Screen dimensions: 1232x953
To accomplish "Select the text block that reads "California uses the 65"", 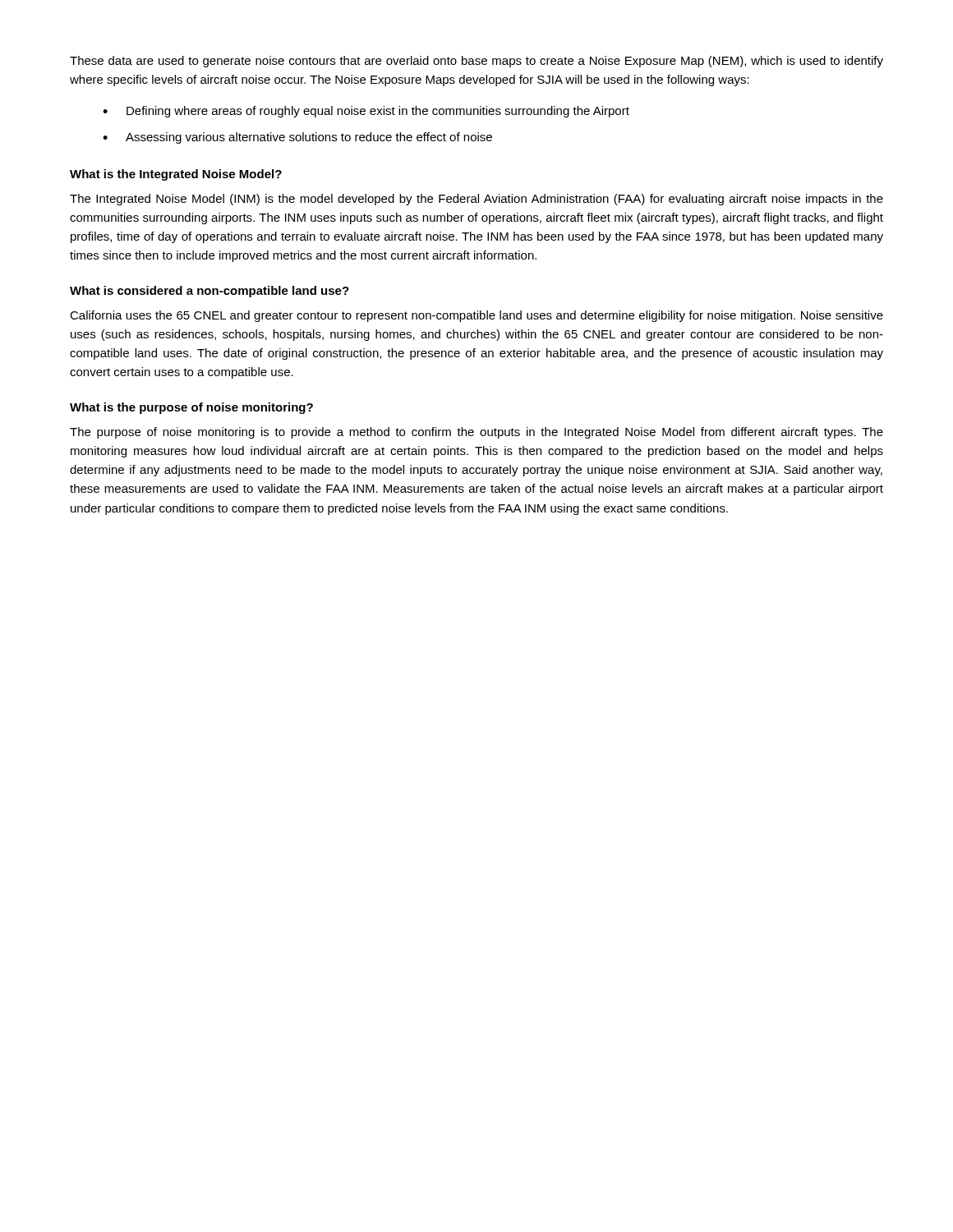I will click(x=476, y=343).
